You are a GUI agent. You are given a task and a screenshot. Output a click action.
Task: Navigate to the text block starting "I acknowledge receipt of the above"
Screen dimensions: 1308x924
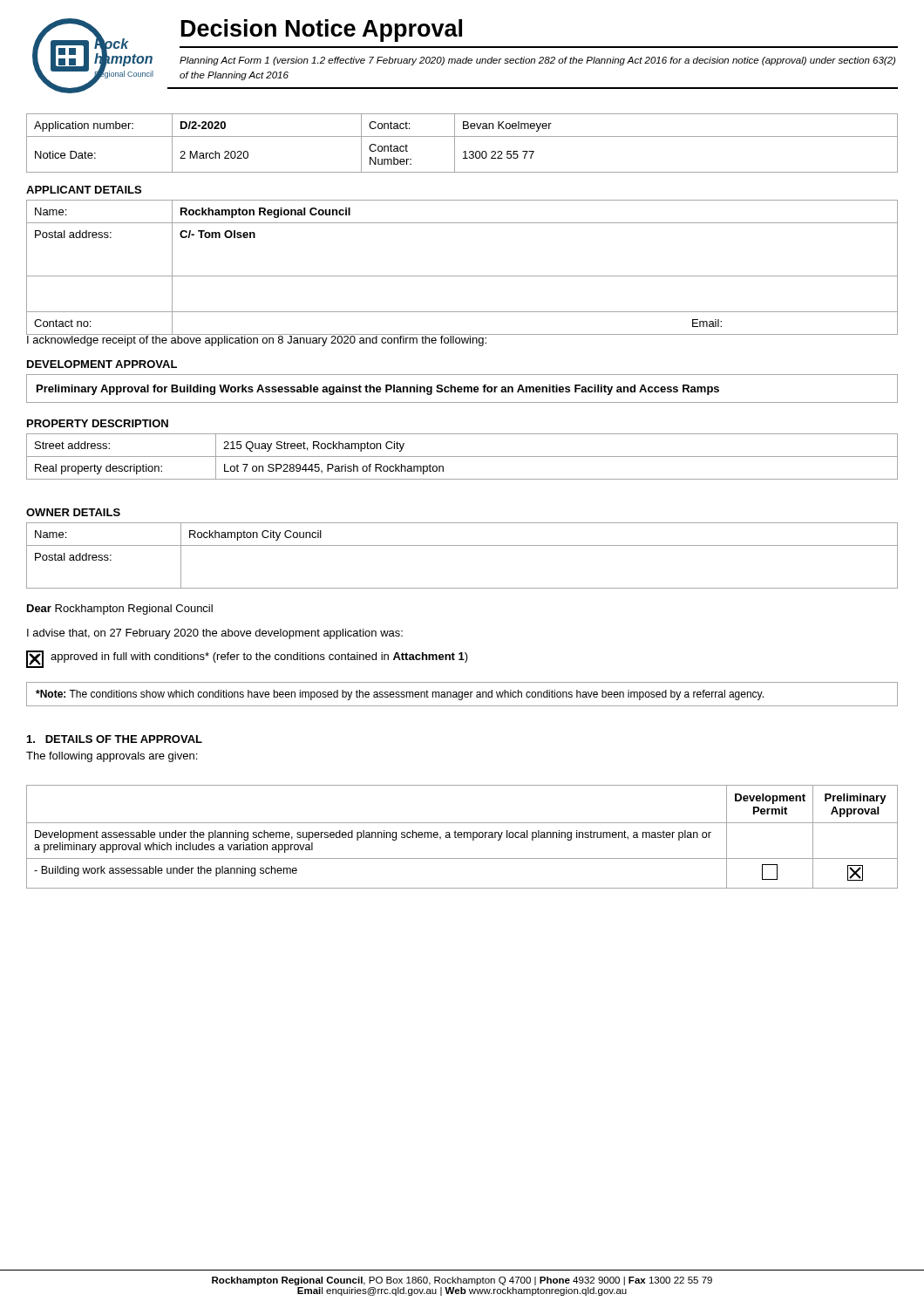(257, 340)
